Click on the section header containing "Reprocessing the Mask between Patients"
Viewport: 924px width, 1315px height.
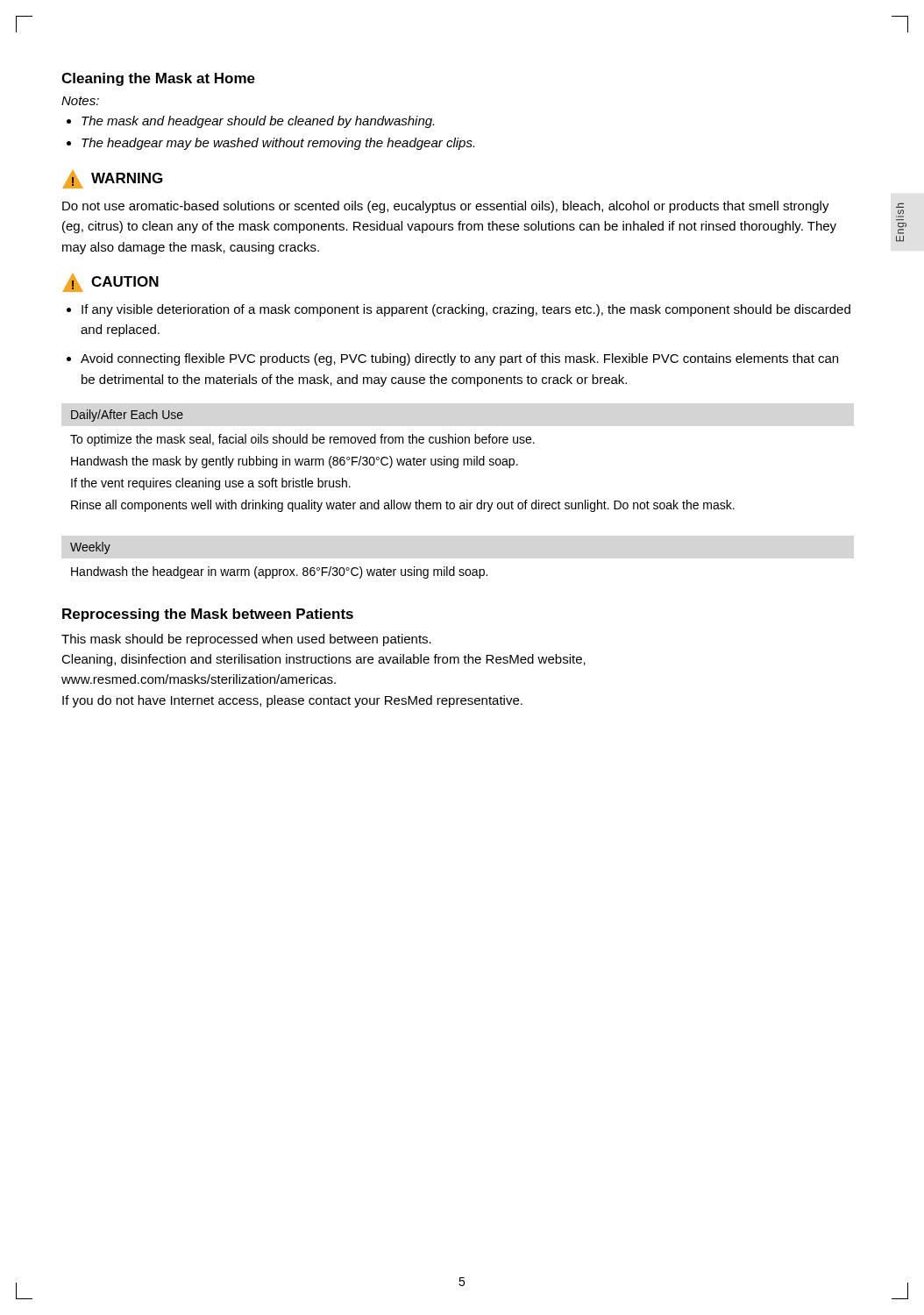208,614
